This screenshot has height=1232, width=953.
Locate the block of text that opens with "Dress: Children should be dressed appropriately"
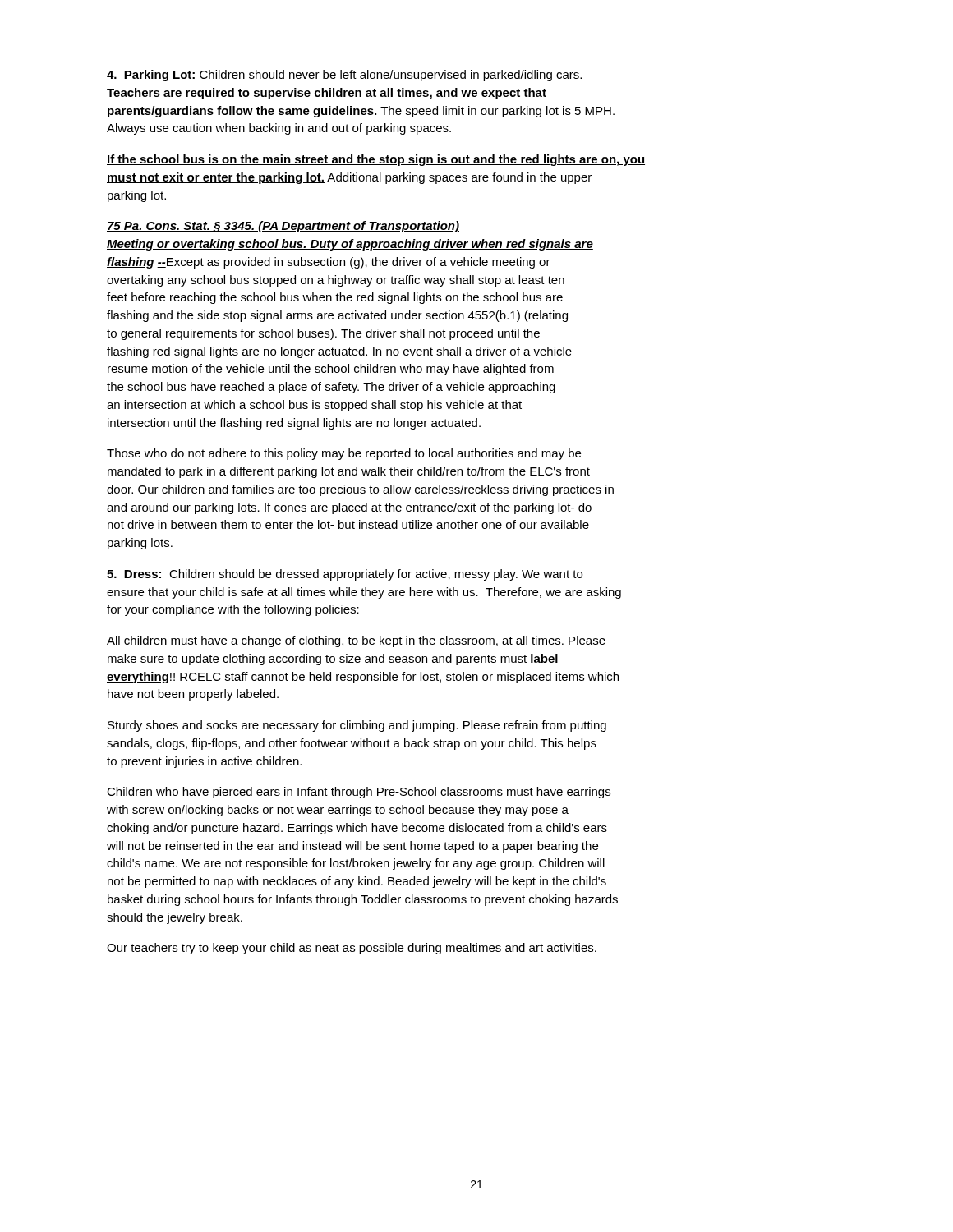(x=476, y=592)
